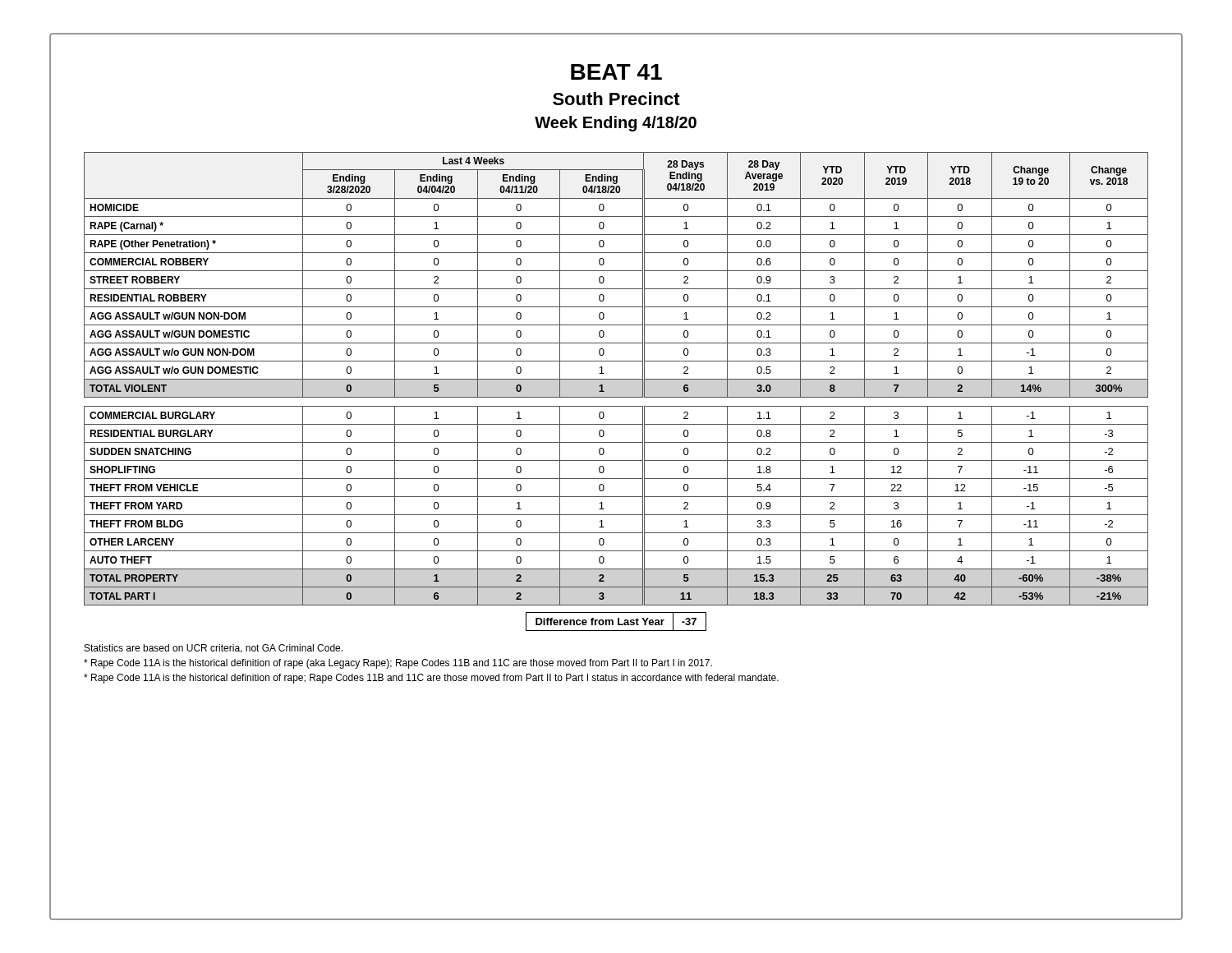
Task: Point to the block beginning "Statistics are based on UCR"
Action: pyautogui.click(x=616, y=663)
